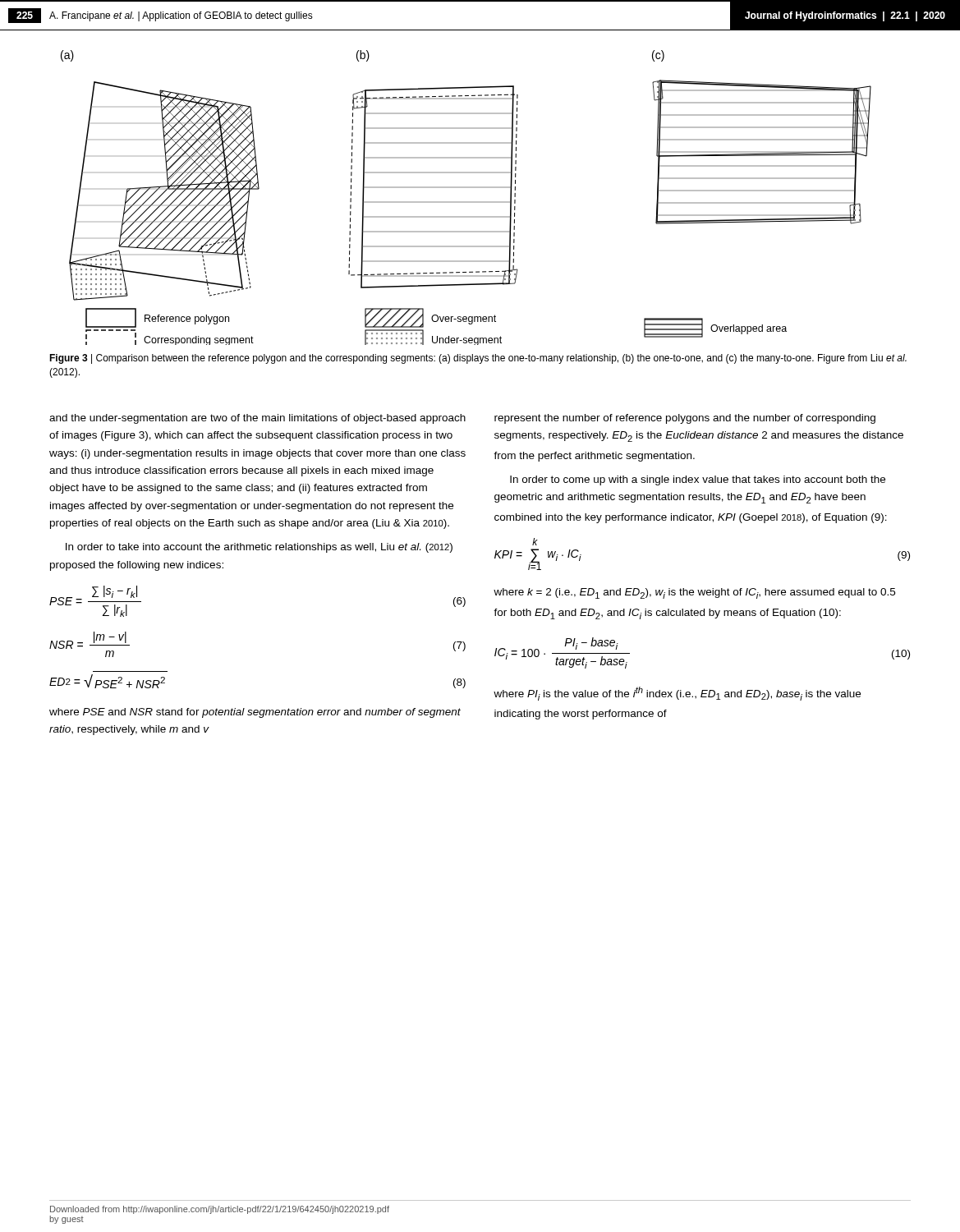Find the text starting "represent the number"
960x1232 pixels.
click(x=699, y=436)
